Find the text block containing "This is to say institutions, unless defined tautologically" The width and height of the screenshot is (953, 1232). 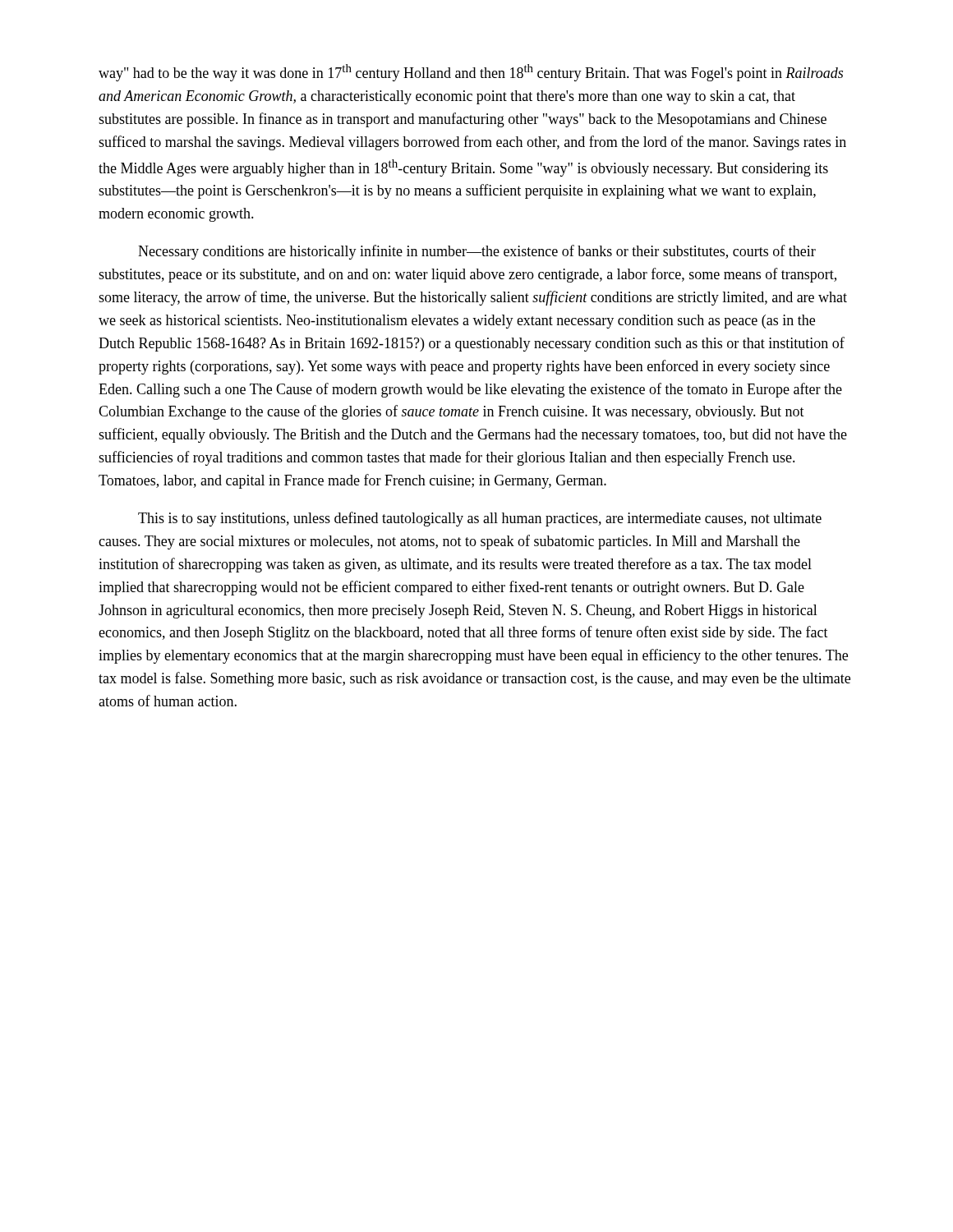(x=476, y=611)
